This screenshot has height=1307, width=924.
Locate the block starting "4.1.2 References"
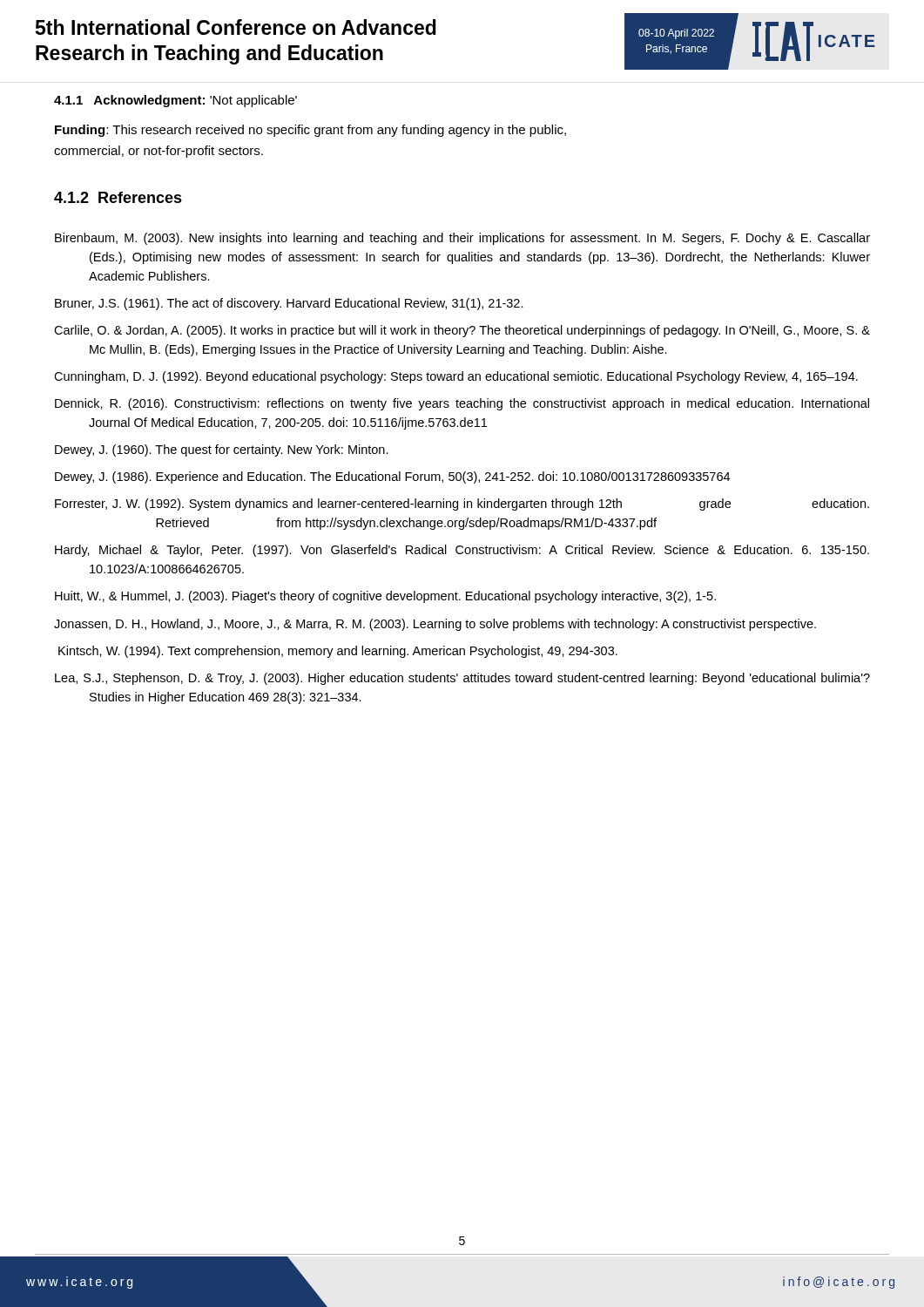coord(118,198)
